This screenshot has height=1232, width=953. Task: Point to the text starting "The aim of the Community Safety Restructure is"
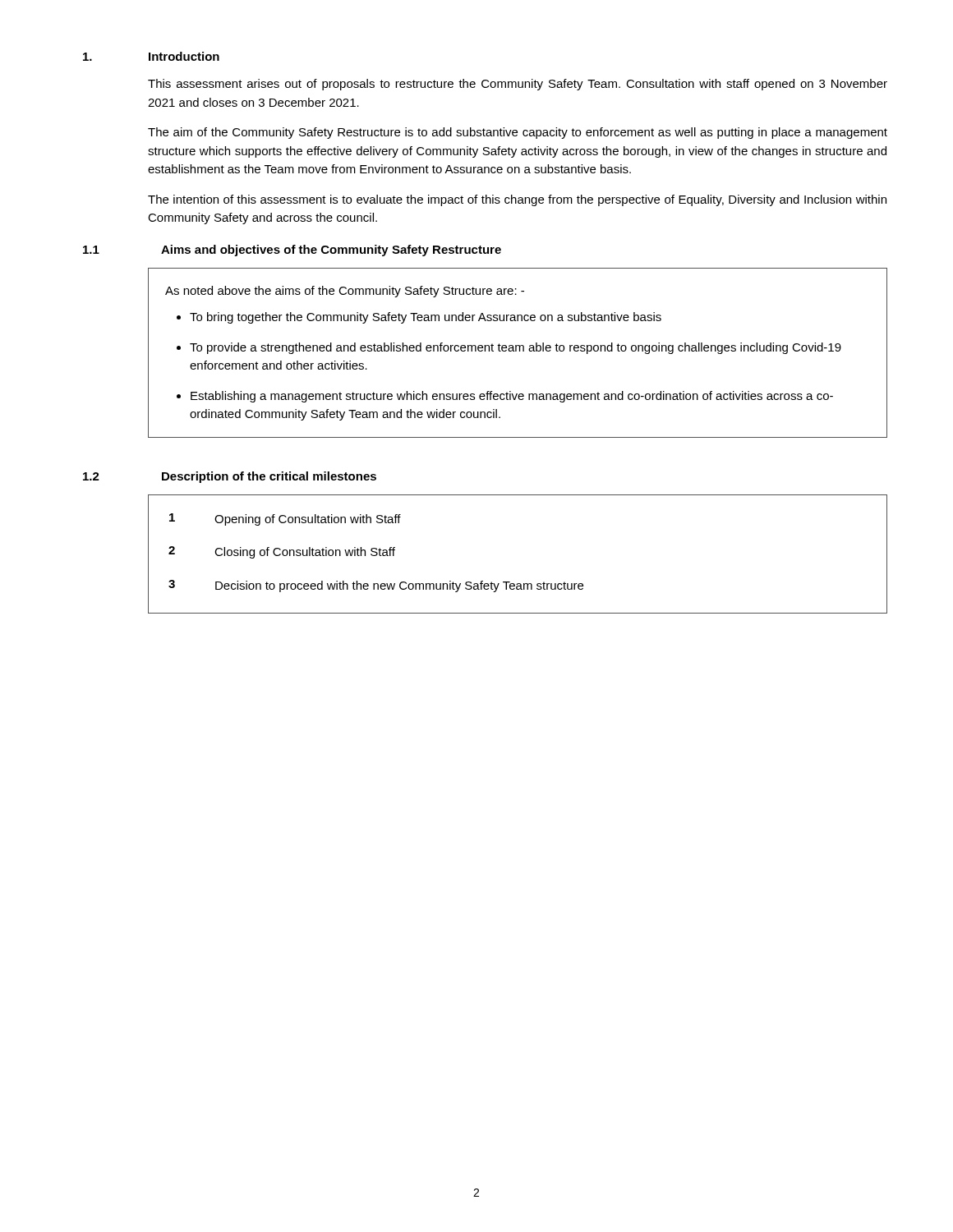pyautogui.click(x=518, y=150)
